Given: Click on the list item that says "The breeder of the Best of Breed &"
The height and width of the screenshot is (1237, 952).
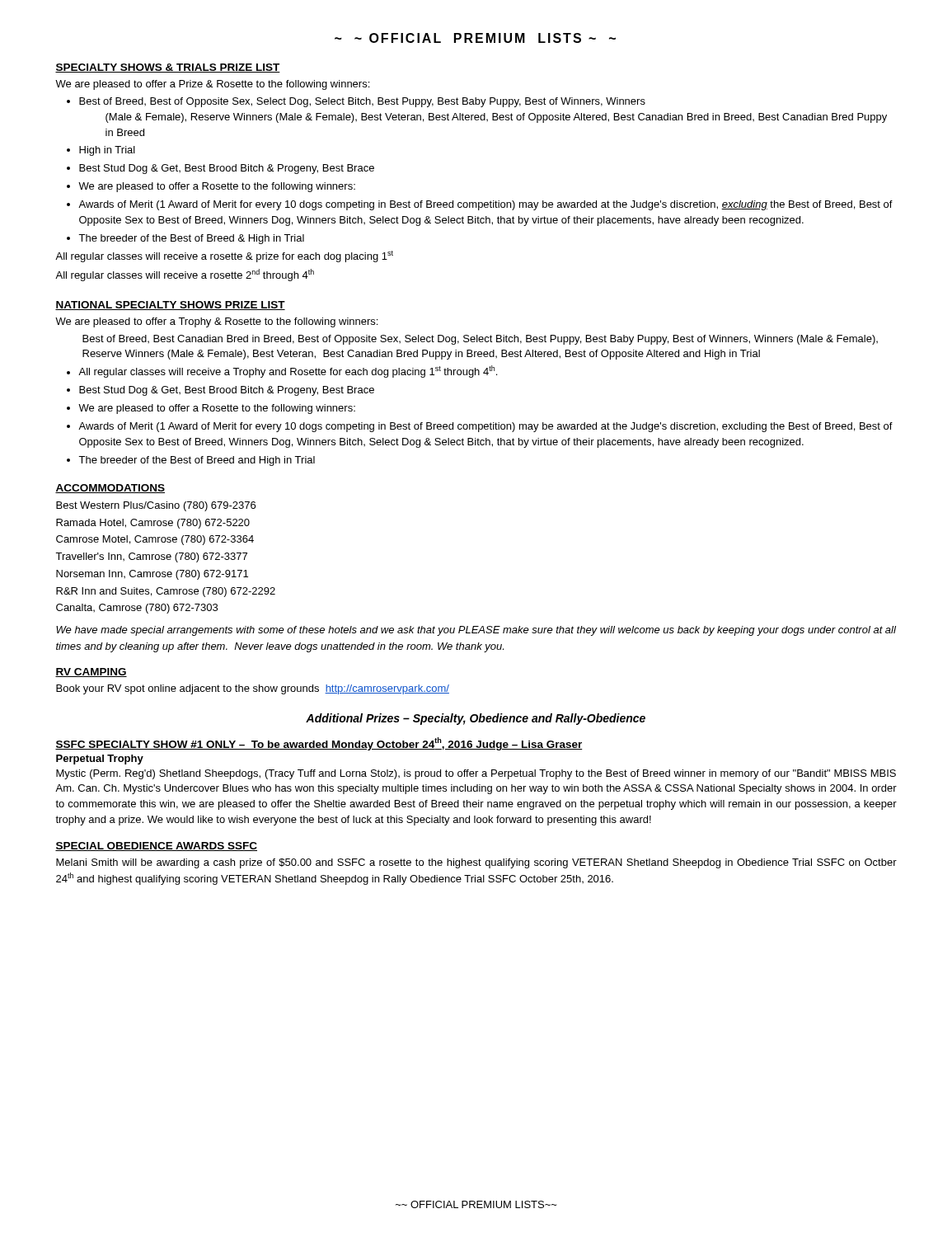Looking at the screenshot, I should click(x=192, y=238).
